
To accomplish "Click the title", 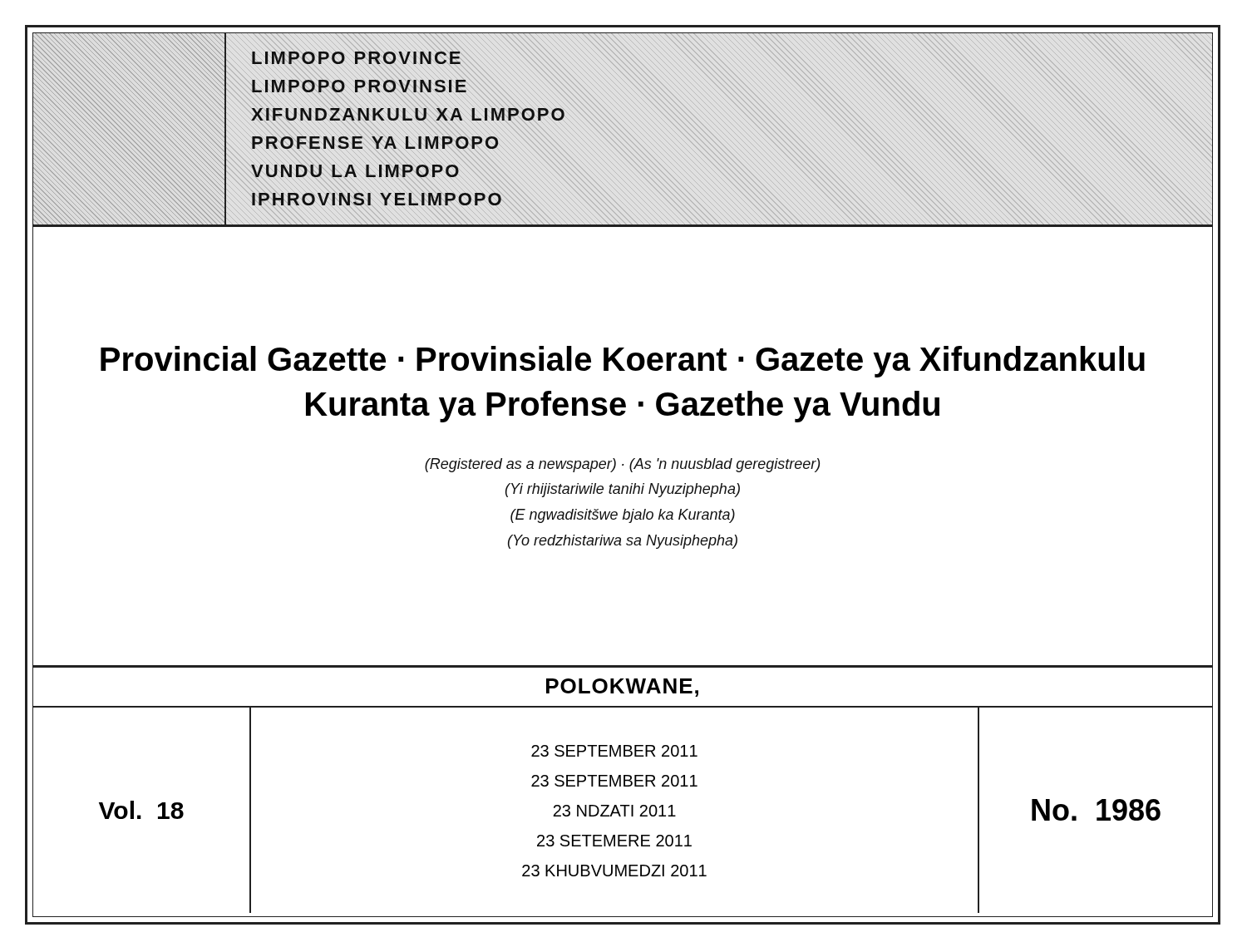I will (623, 381).
